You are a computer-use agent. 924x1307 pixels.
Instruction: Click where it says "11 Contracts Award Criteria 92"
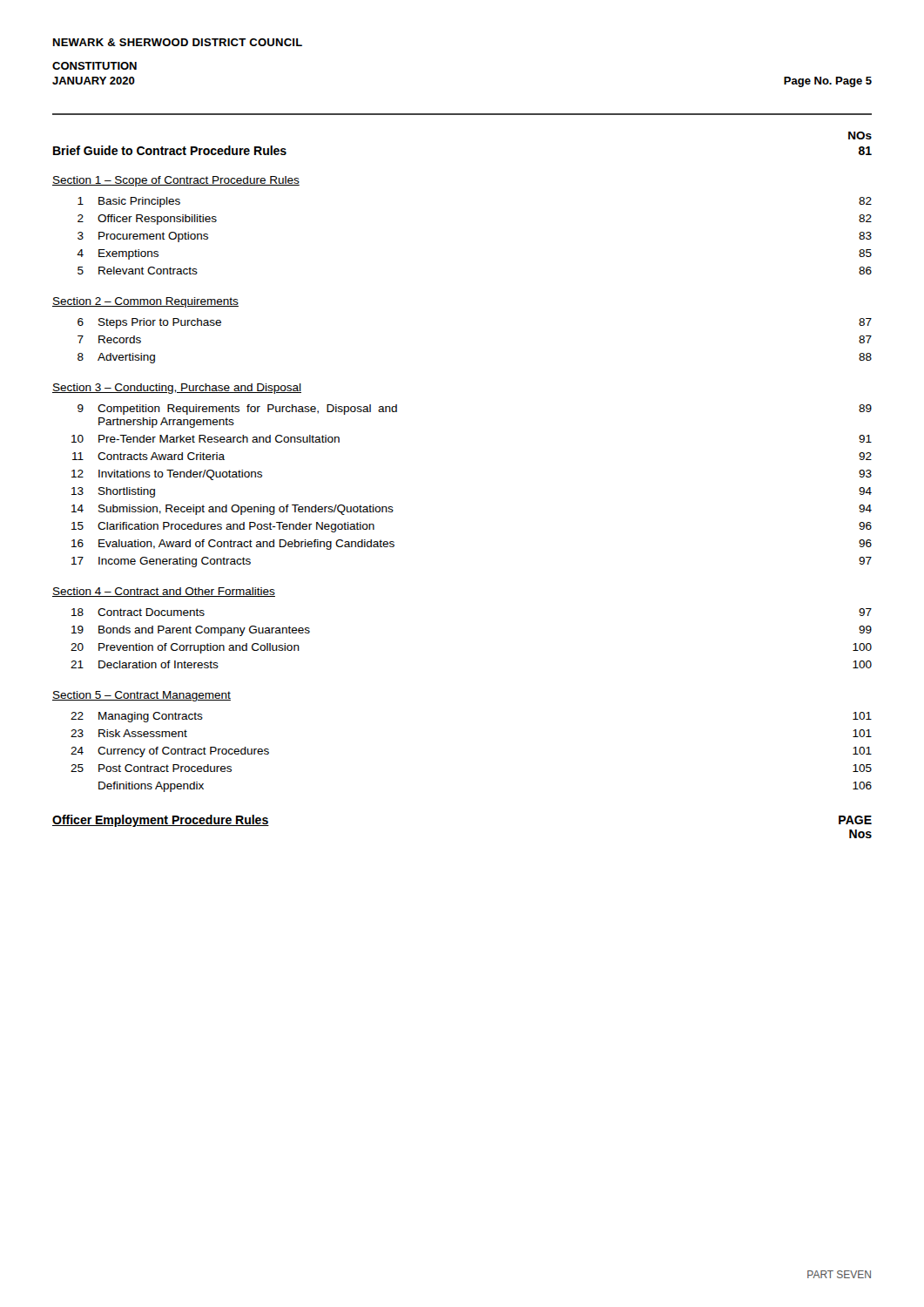pyautogui.click(x=166, y=456)
